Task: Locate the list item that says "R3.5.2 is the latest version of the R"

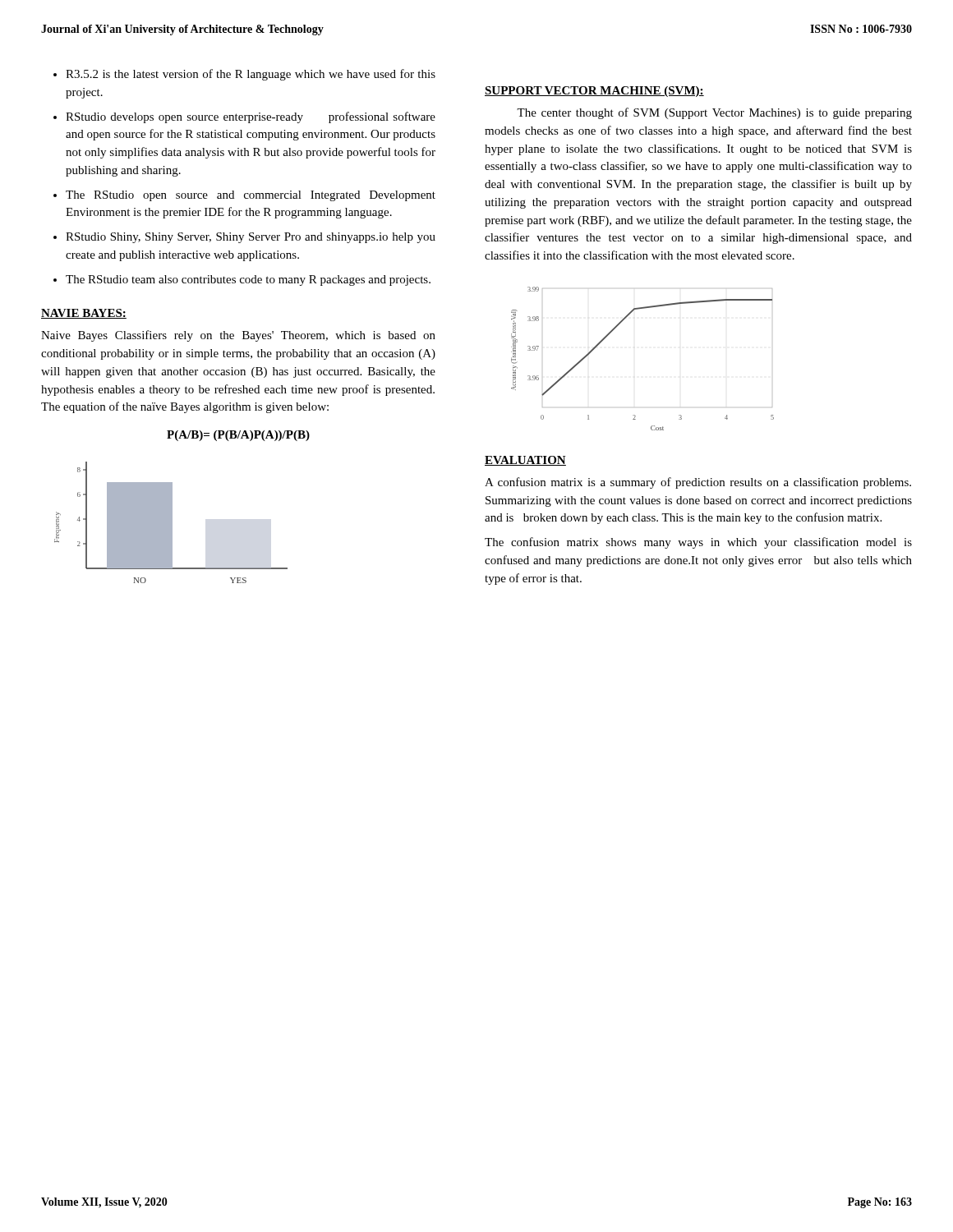Action: (x=251, y=83)
